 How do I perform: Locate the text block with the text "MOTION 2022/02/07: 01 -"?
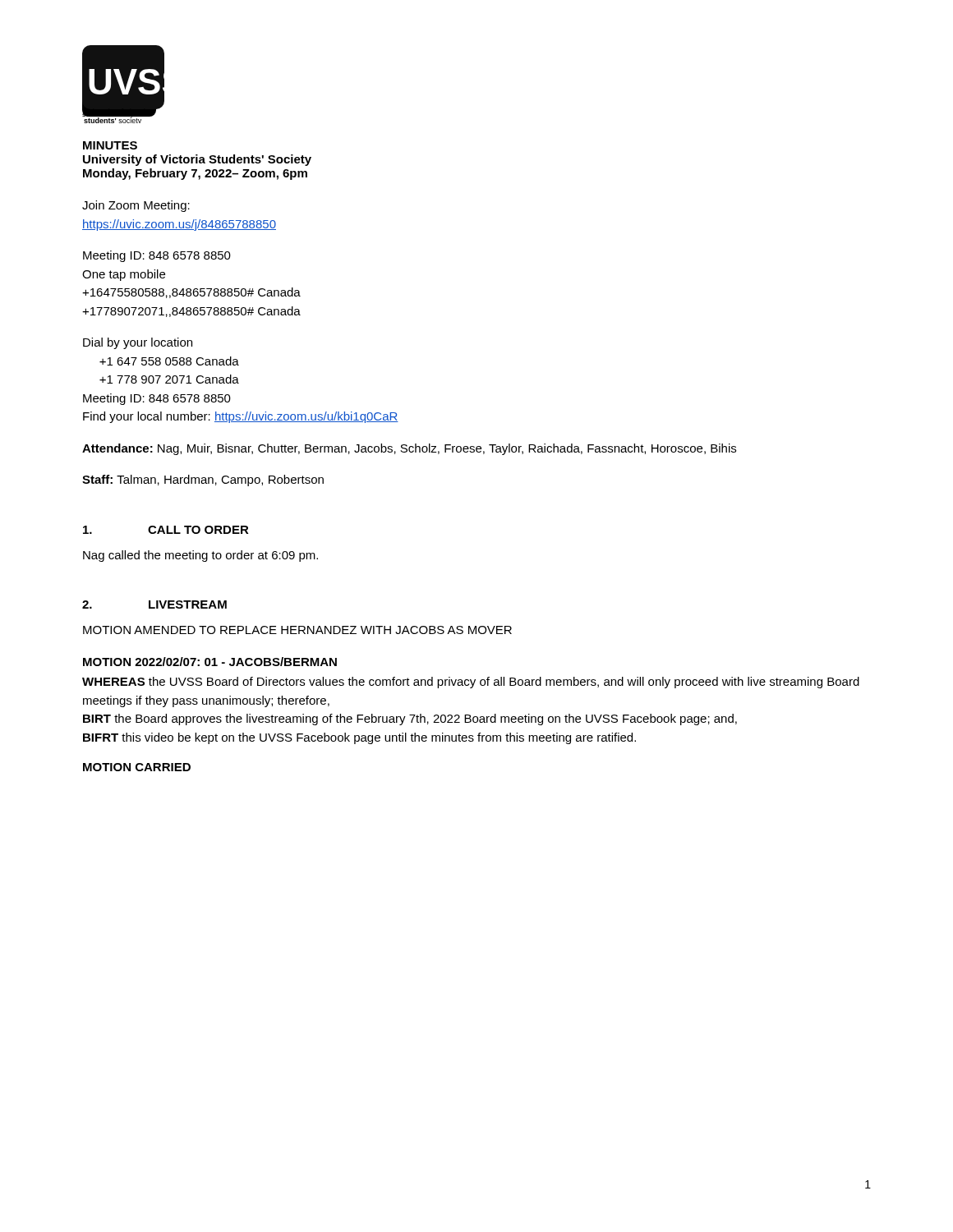pyautogui.click(x=476, y=698)
